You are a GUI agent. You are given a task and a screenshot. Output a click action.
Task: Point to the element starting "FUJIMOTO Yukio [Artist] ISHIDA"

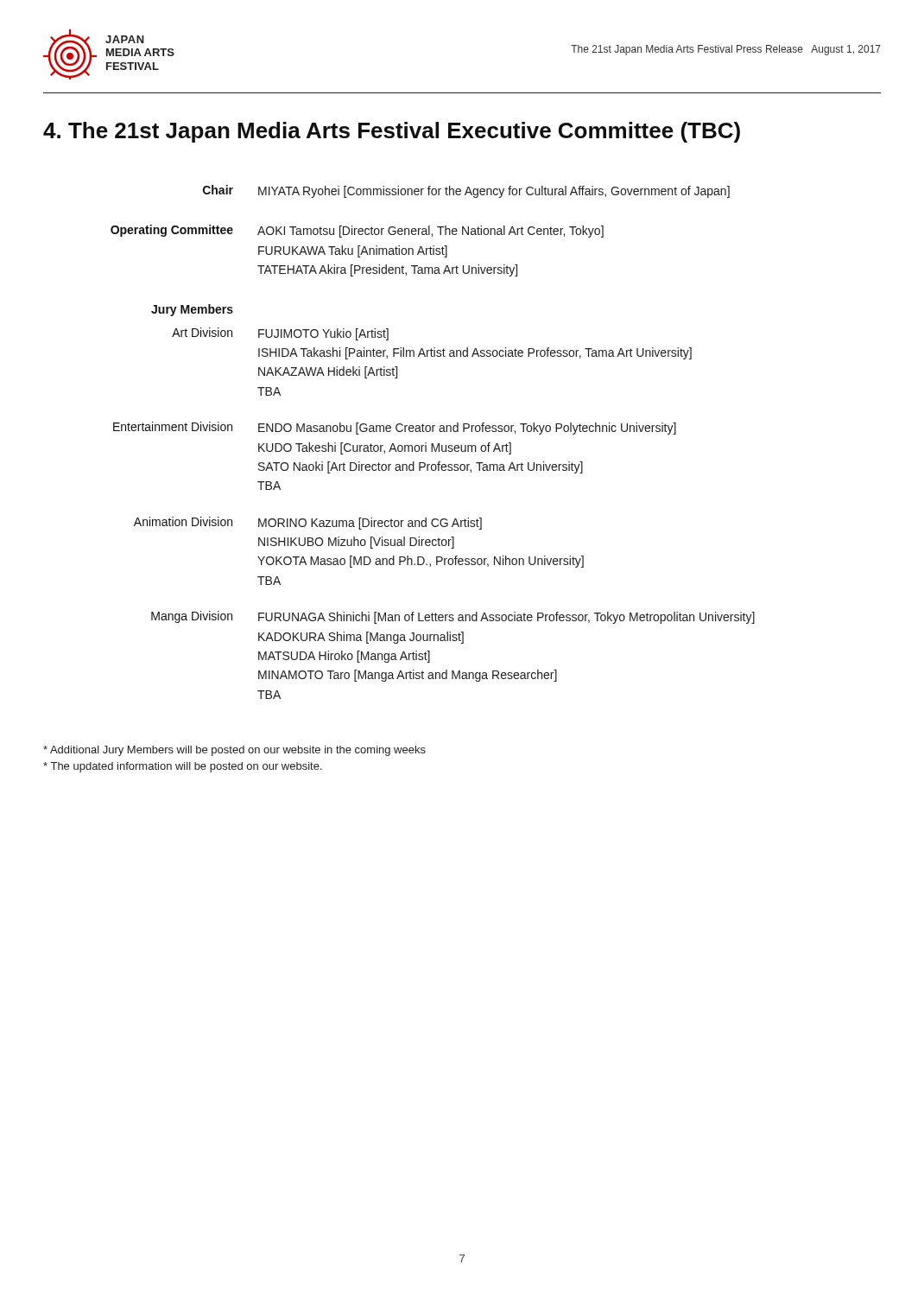point(475,362)
